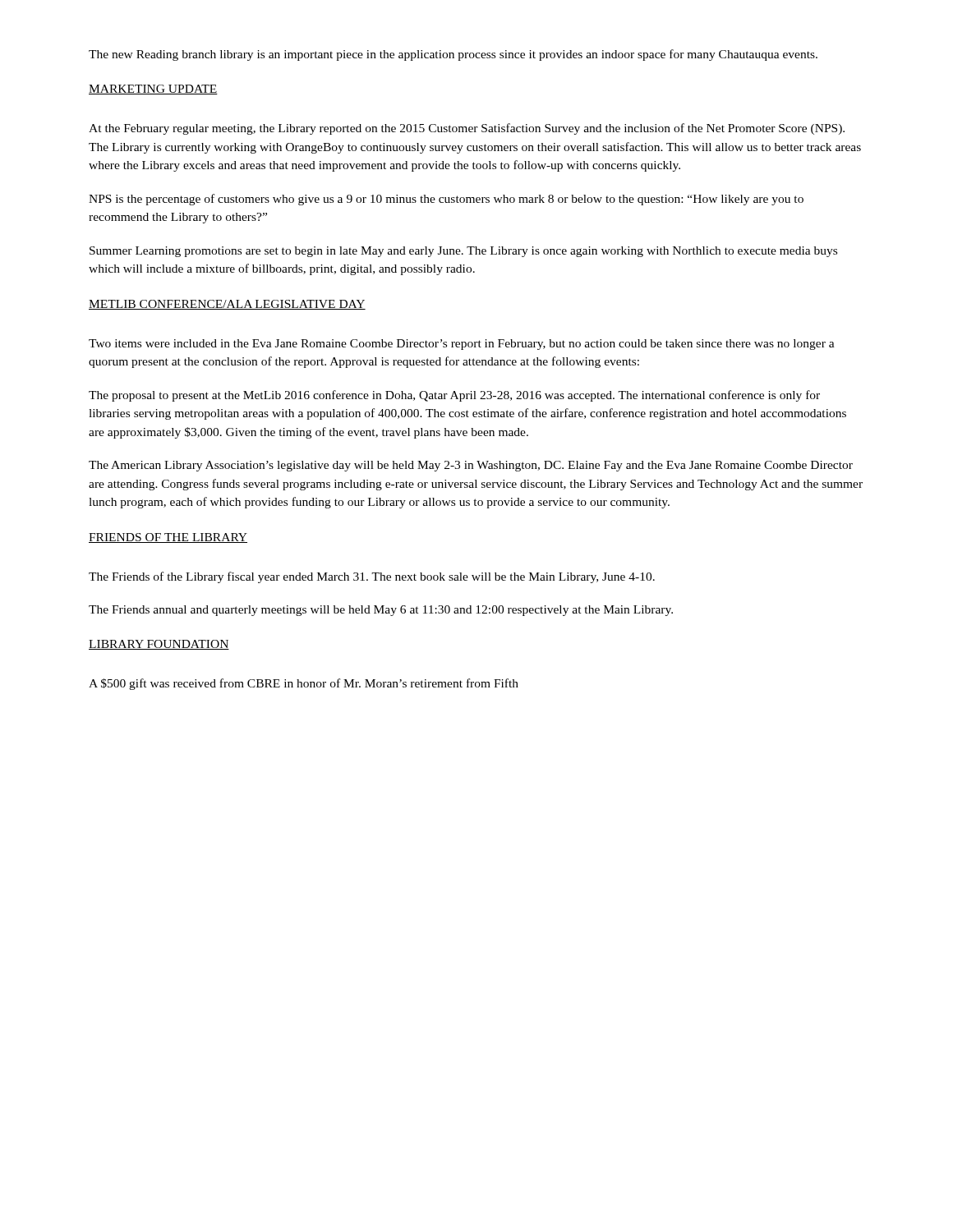Select the text block with the text "Summer Learning promotions are set to begin"
The image size is (953, 1232).
point(463,259)
